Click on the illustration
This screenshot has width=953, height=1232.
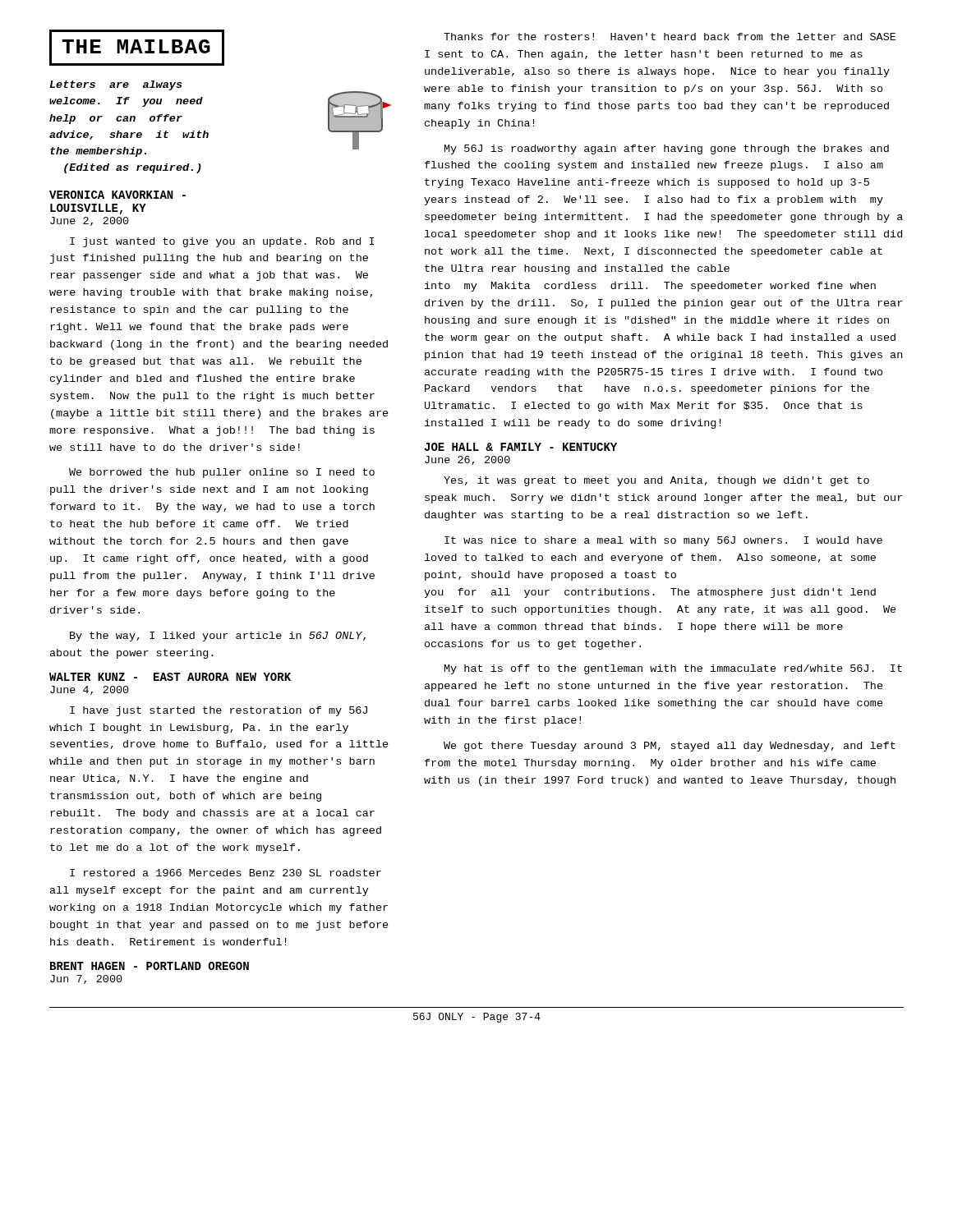(x=355, y=116)
